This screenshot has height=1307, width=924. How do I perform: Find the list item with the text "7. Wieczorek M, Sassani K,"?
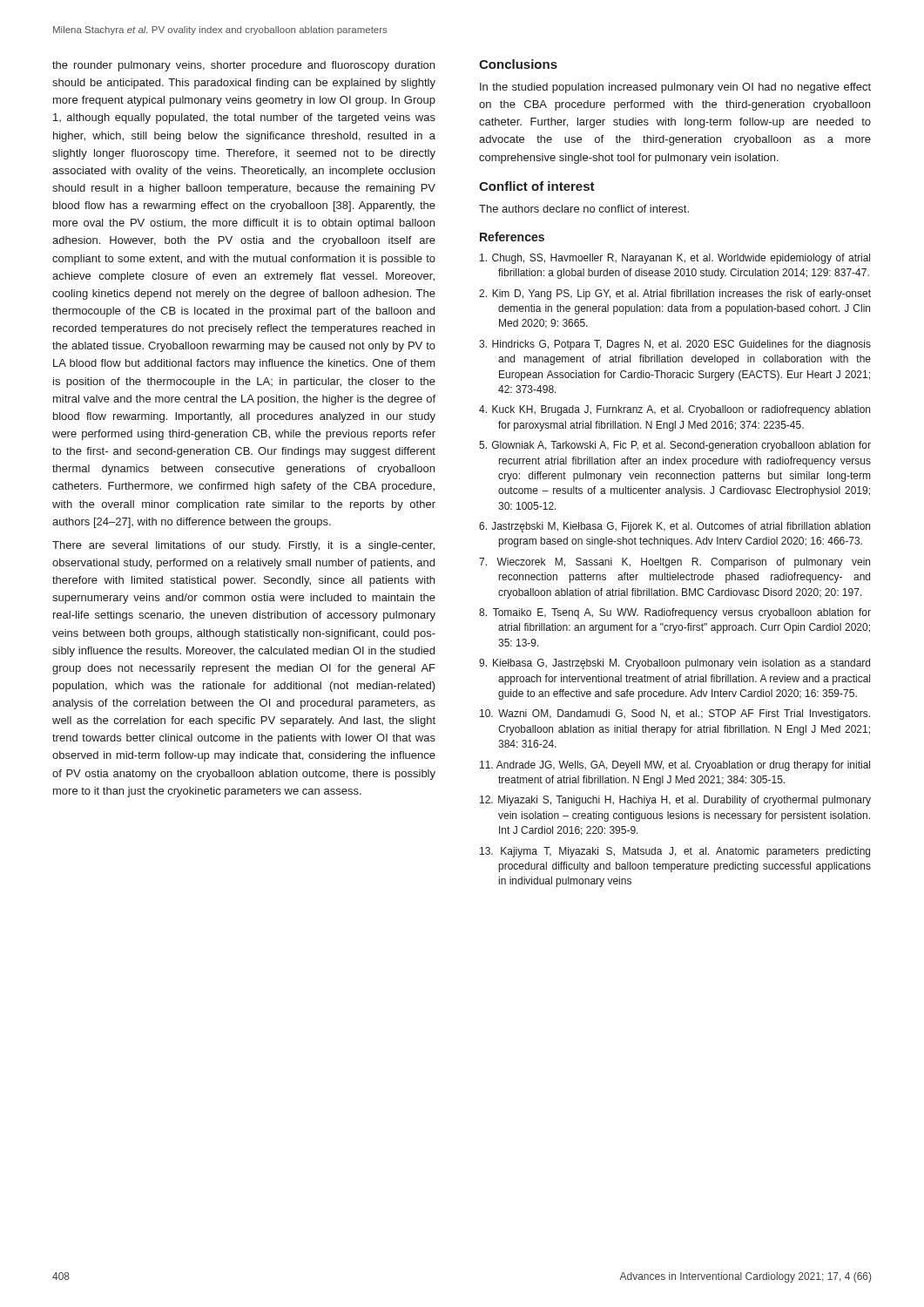pyautogui.click(x=675, y=577)
